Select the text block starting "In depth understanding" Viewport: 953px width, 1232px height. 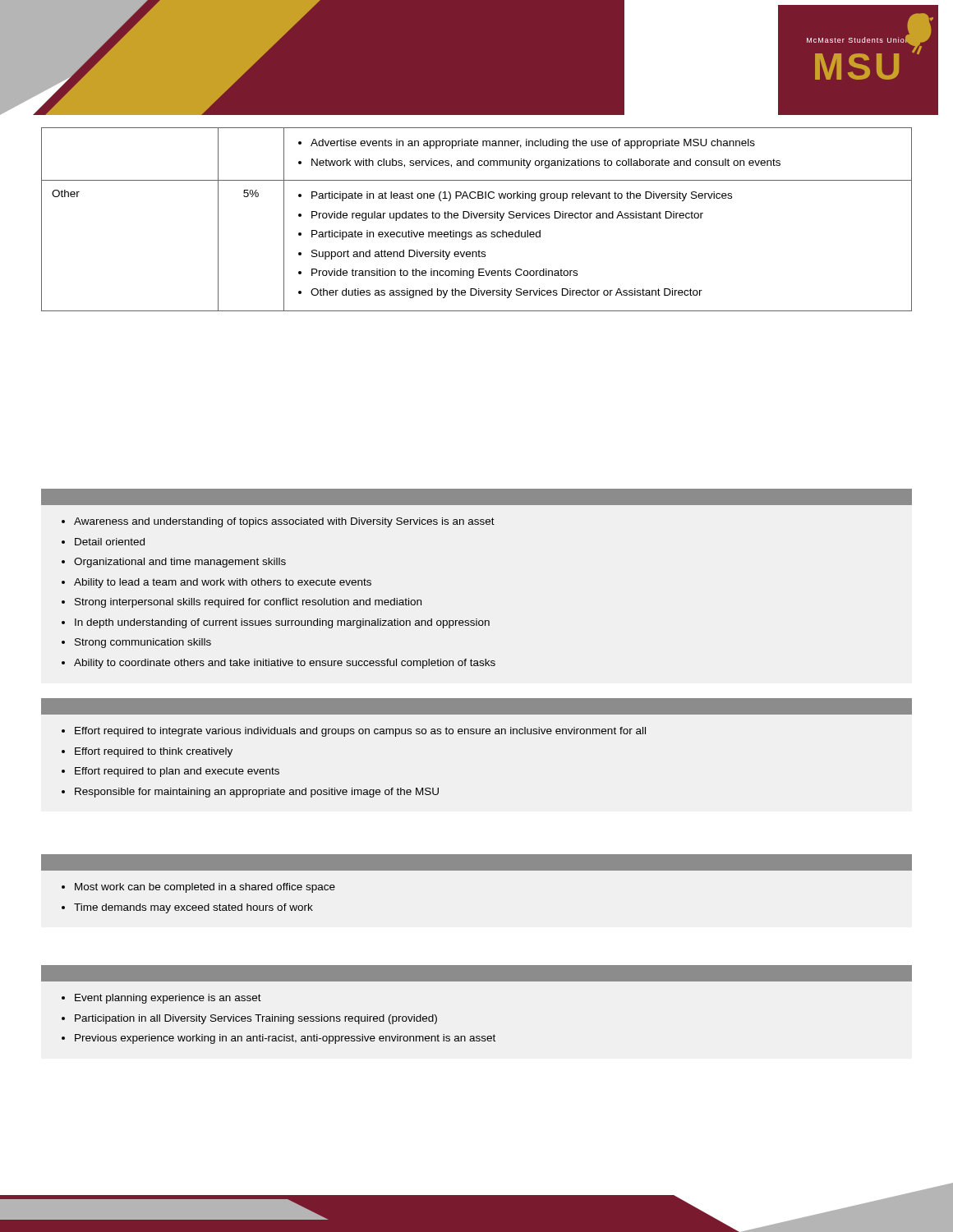coord(282,622)
